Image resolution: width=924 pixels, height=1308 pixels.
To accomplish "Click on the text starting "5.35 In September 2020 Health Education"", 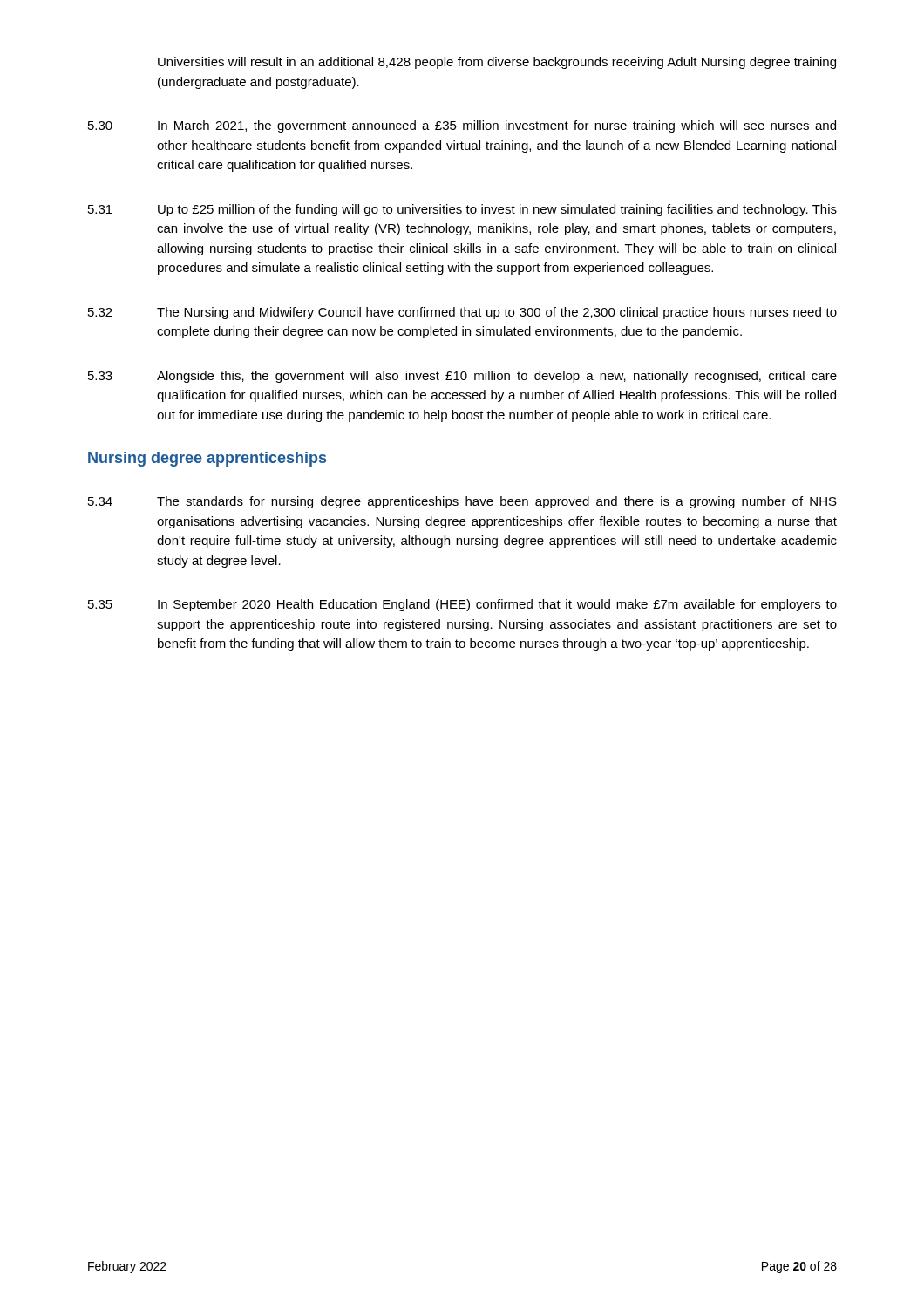I will [x=462, y=624].
